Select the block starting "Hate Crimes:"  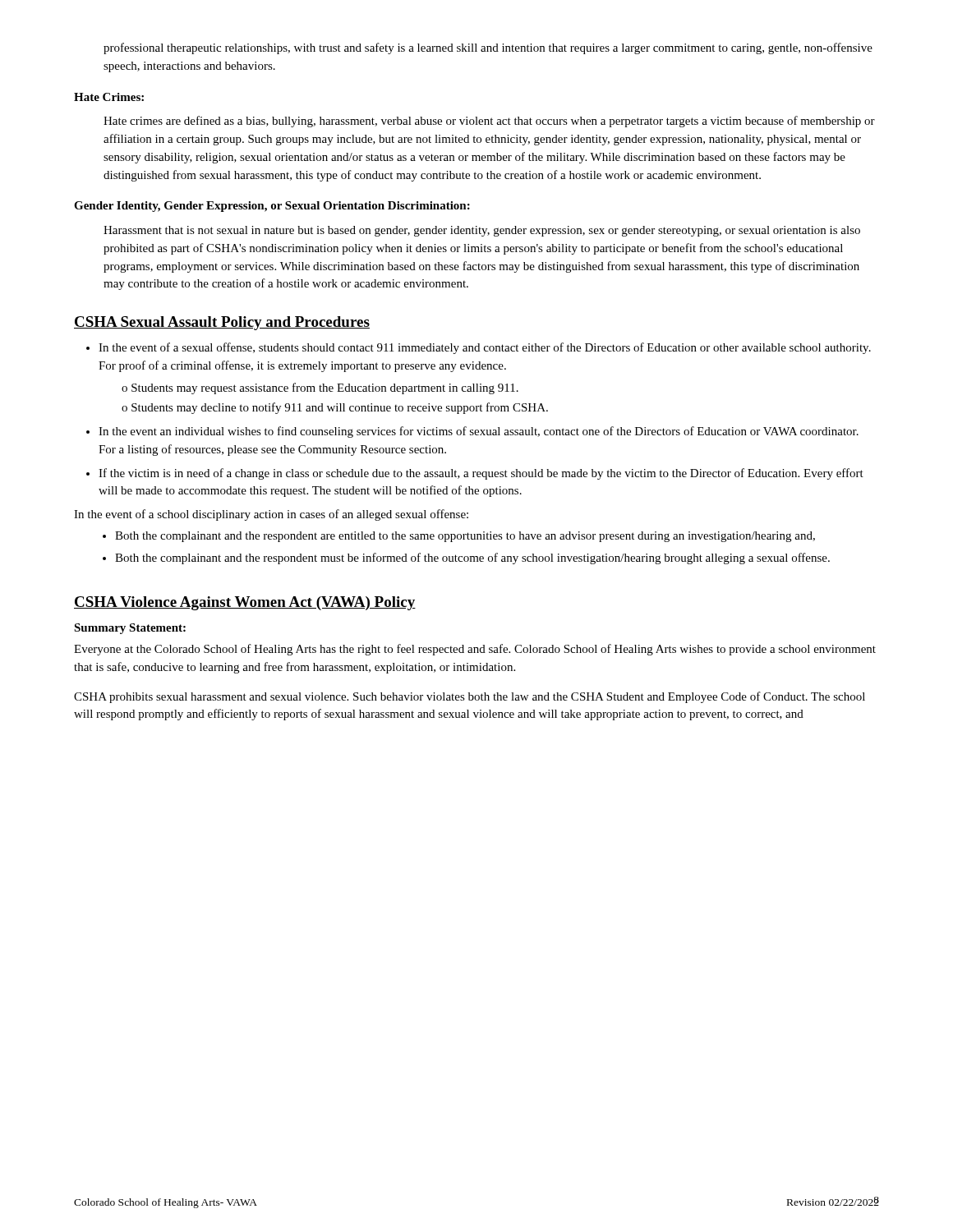[x=109, y=97]
